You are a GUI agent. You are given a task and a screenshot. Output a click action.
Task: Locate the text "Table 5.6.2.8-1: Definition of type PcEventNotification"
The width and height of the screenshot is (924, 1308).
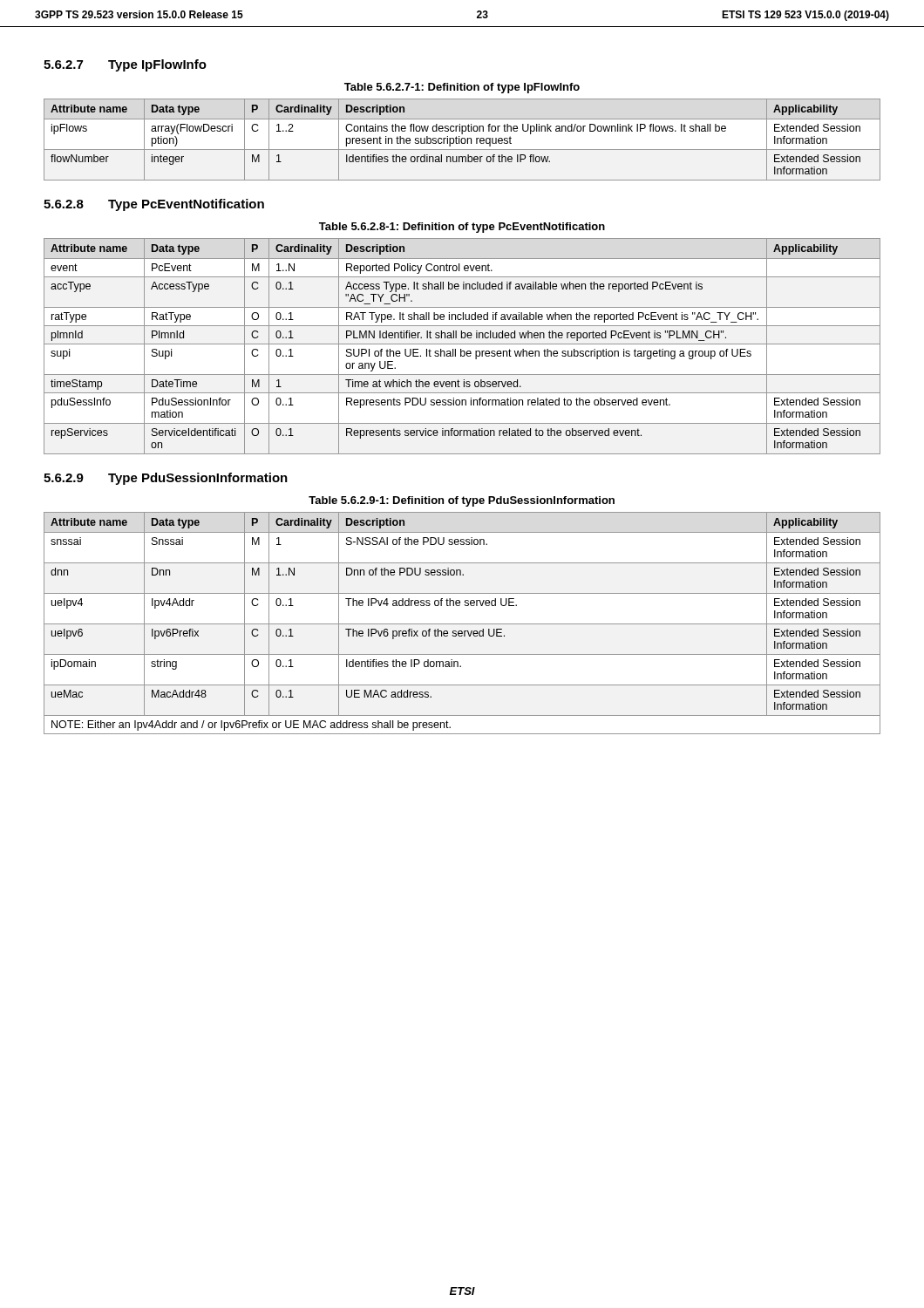(462, 226)
